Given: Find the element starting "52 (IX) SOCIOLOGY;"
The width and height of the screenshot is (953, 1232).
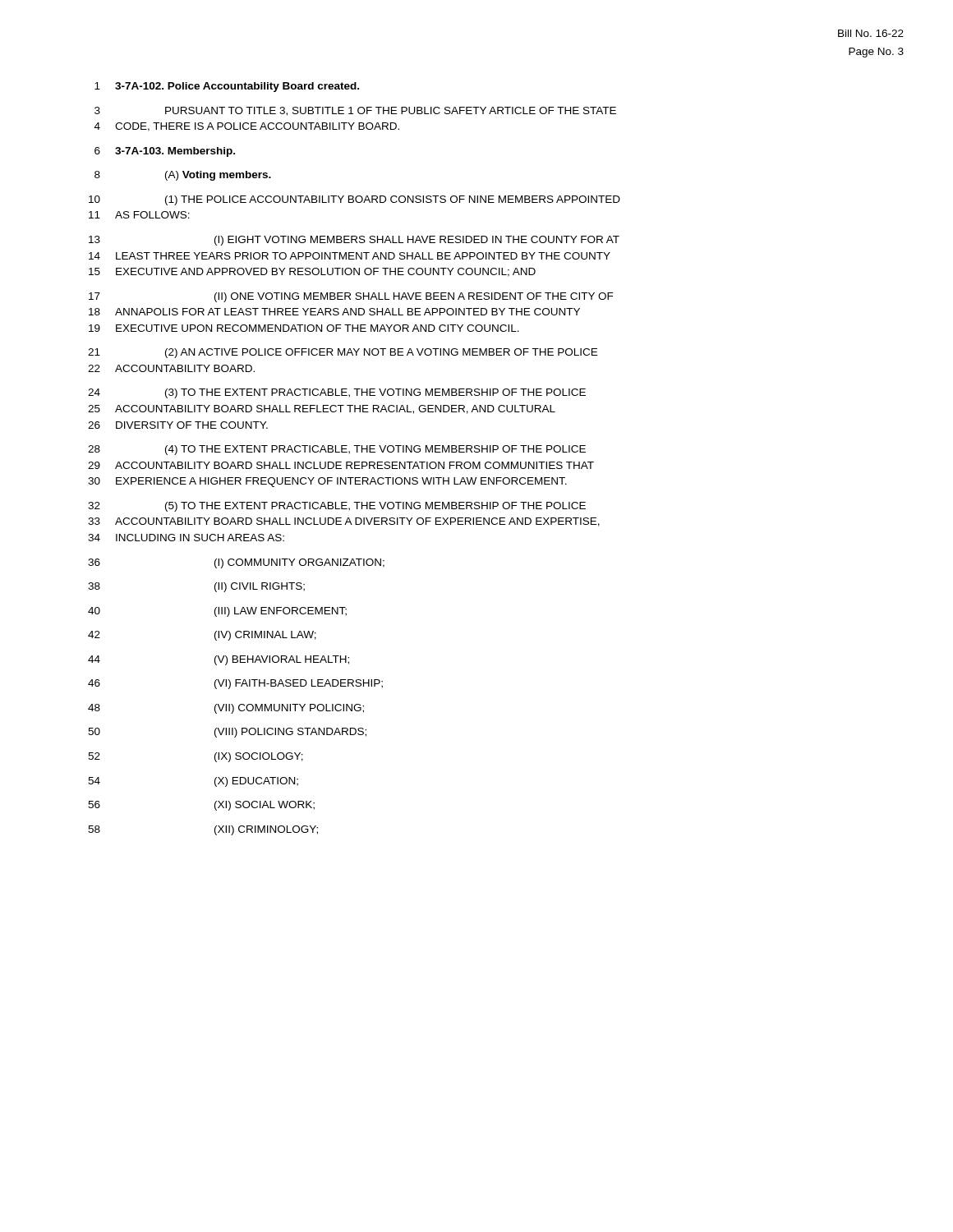Looking at the screenshot, I should [90, 756].
